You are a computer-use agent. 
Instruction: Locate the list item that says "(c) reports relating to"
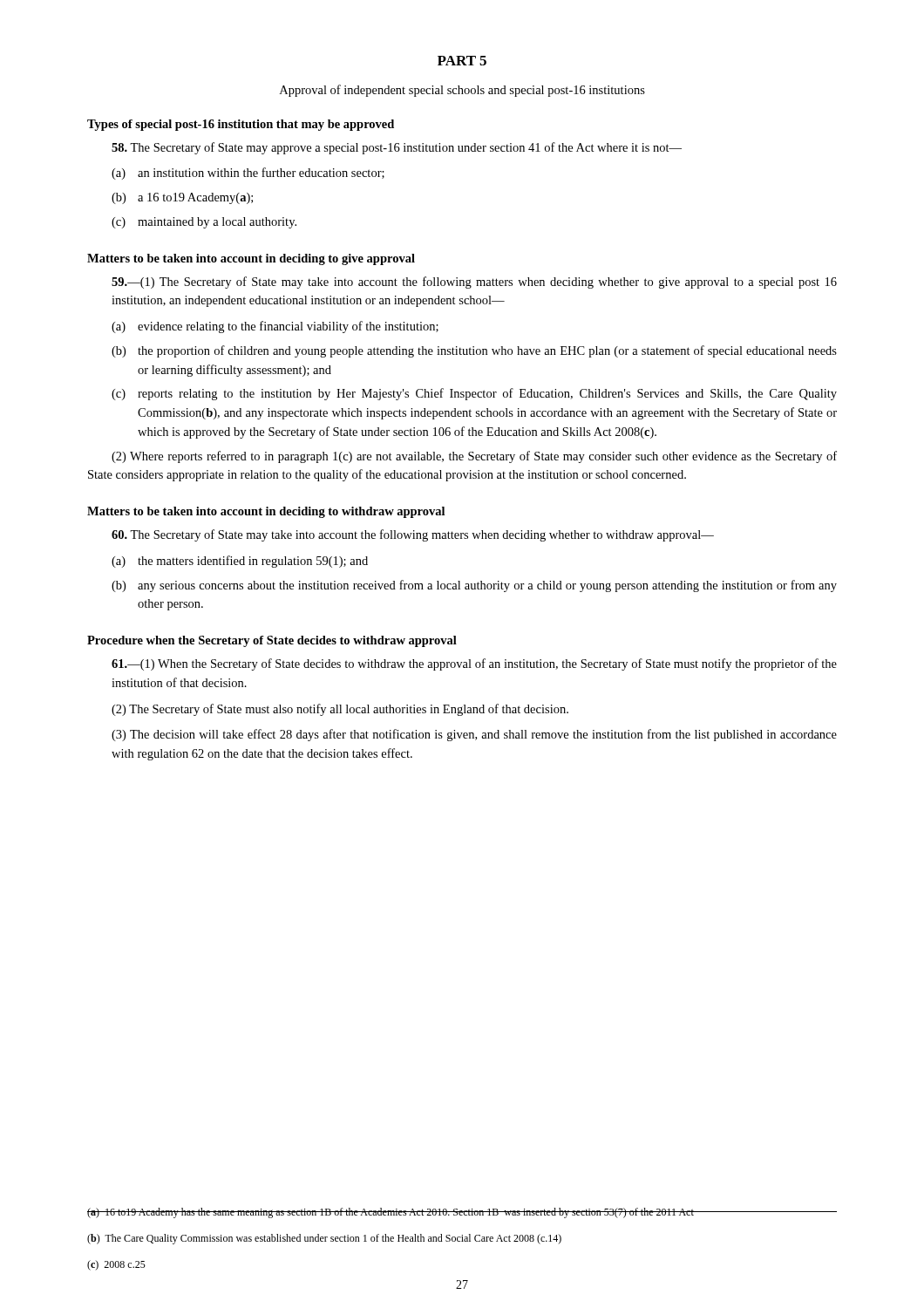click(x=474, y=413)
